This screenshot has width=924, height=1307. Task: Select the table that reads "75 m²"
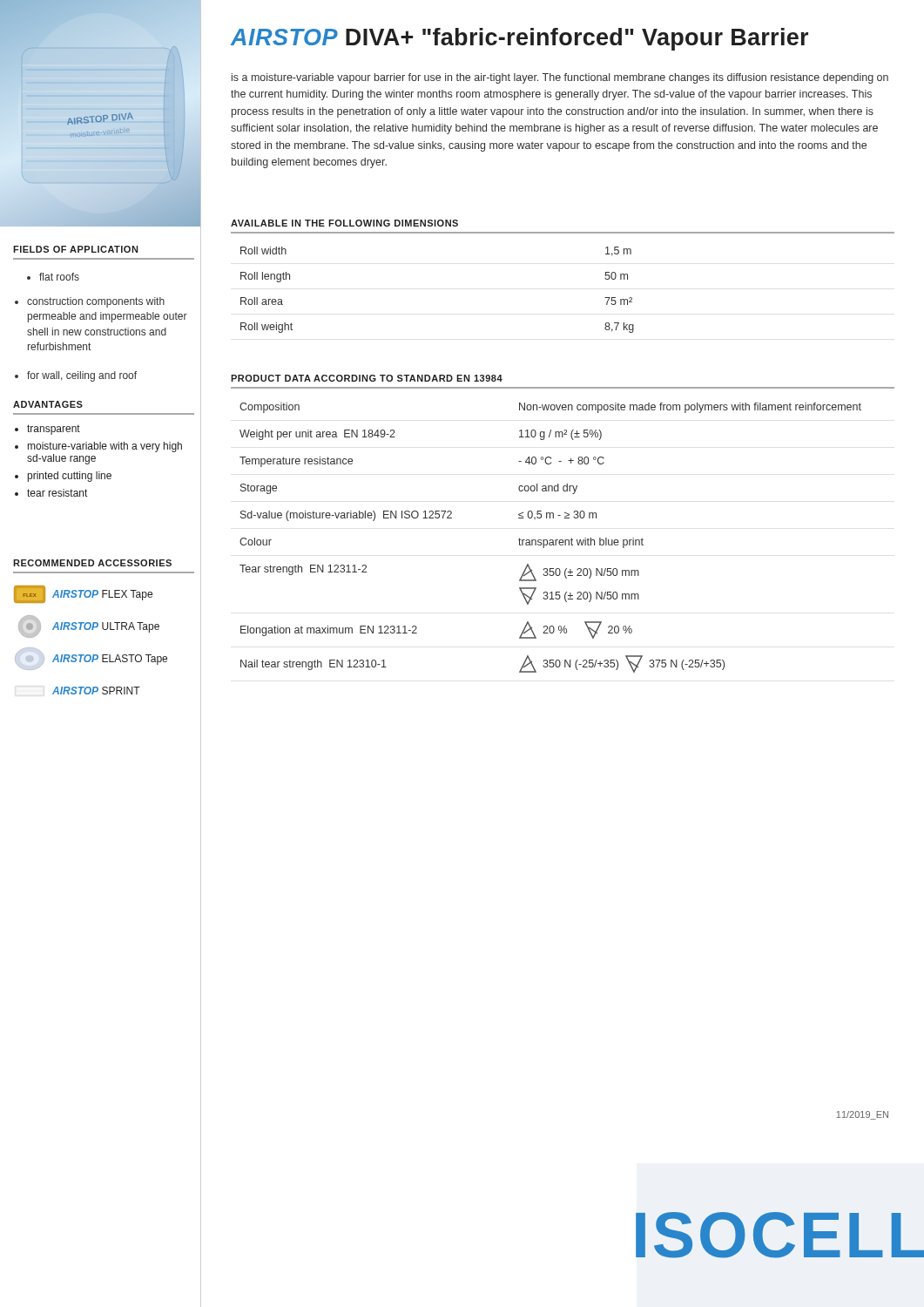(x=563, y=289)
